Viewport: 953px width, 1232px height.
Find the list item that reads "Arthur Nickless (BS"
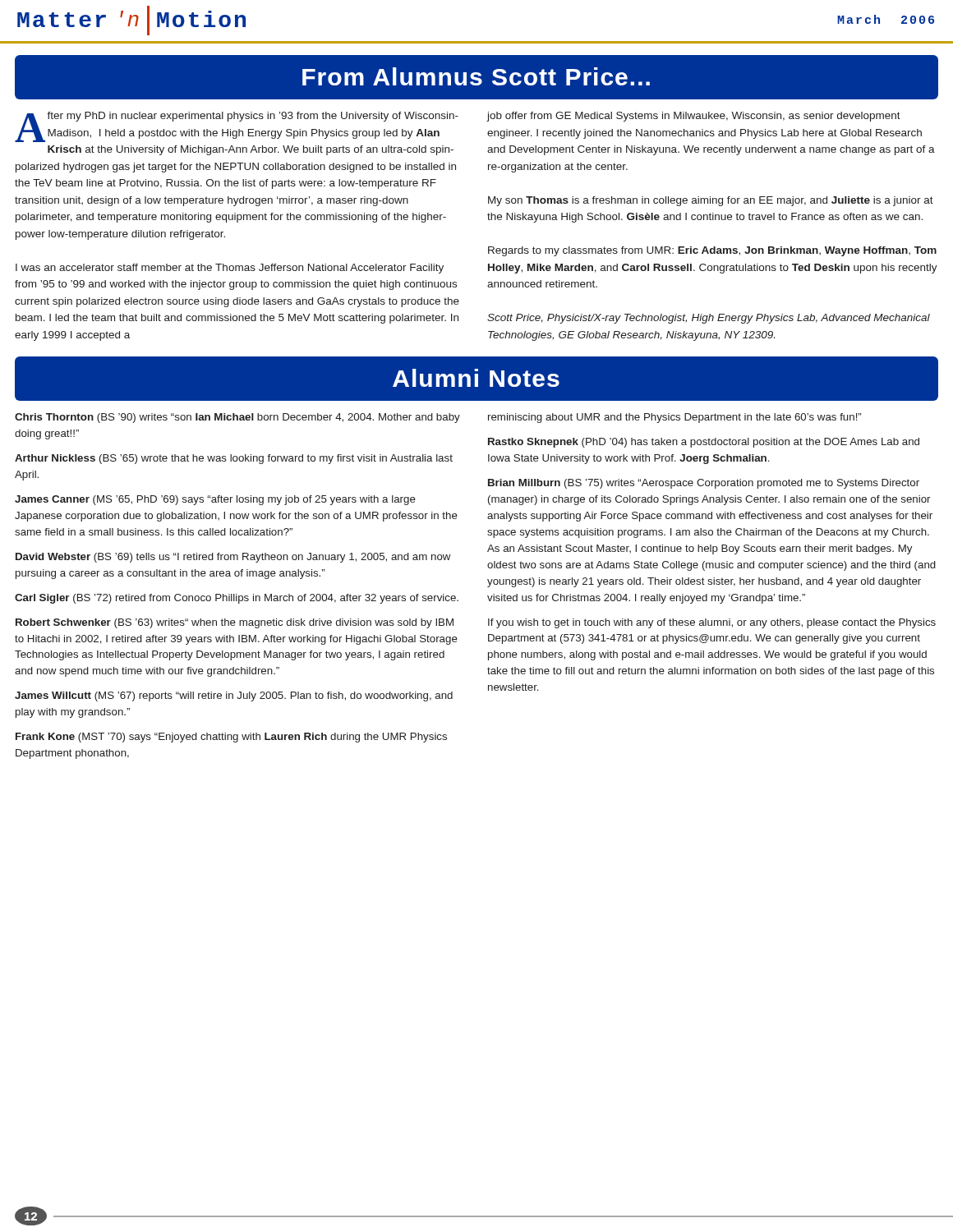(234, 466)
